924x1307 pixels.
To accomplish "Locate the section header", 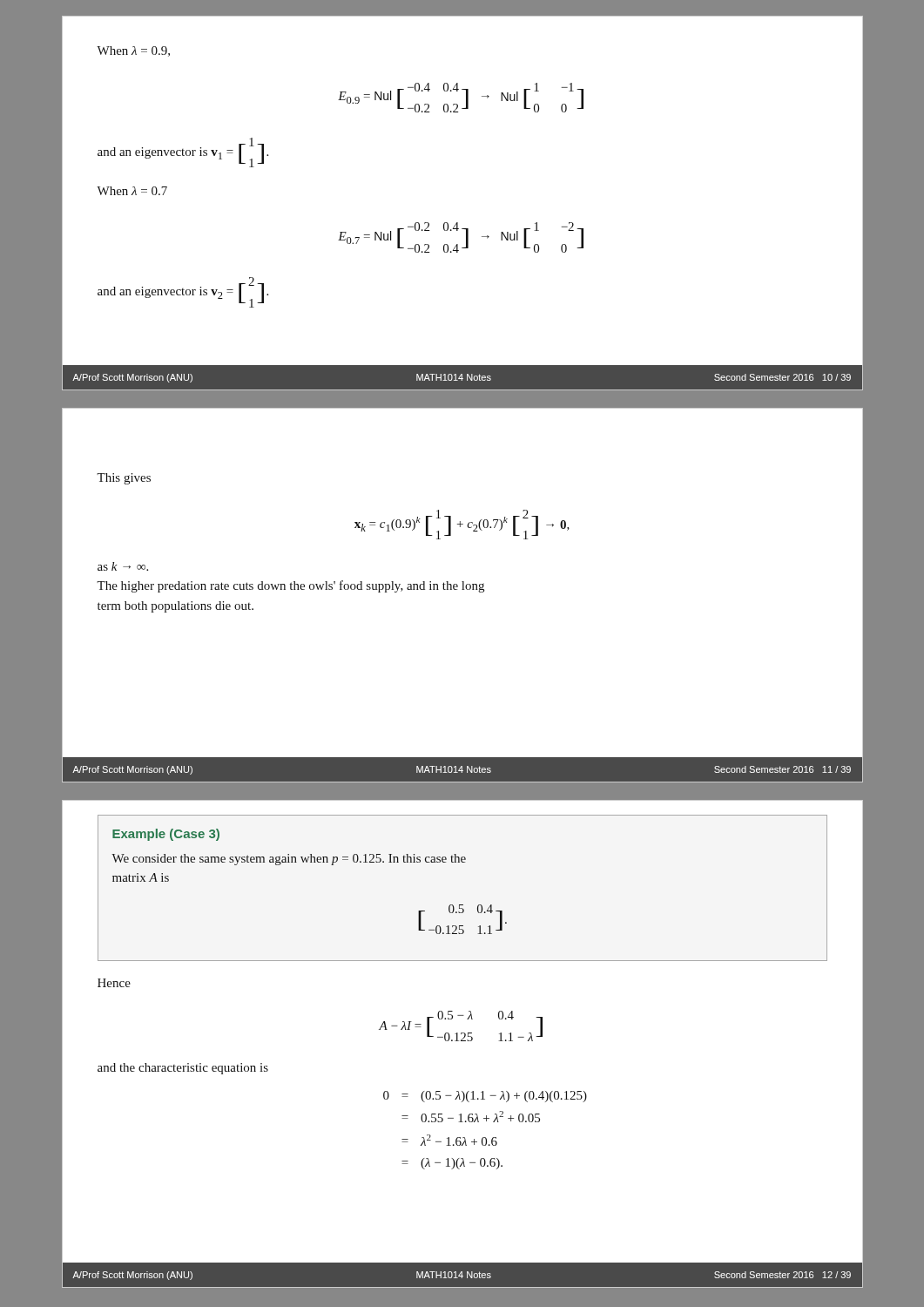I will (x=166, y=833).
